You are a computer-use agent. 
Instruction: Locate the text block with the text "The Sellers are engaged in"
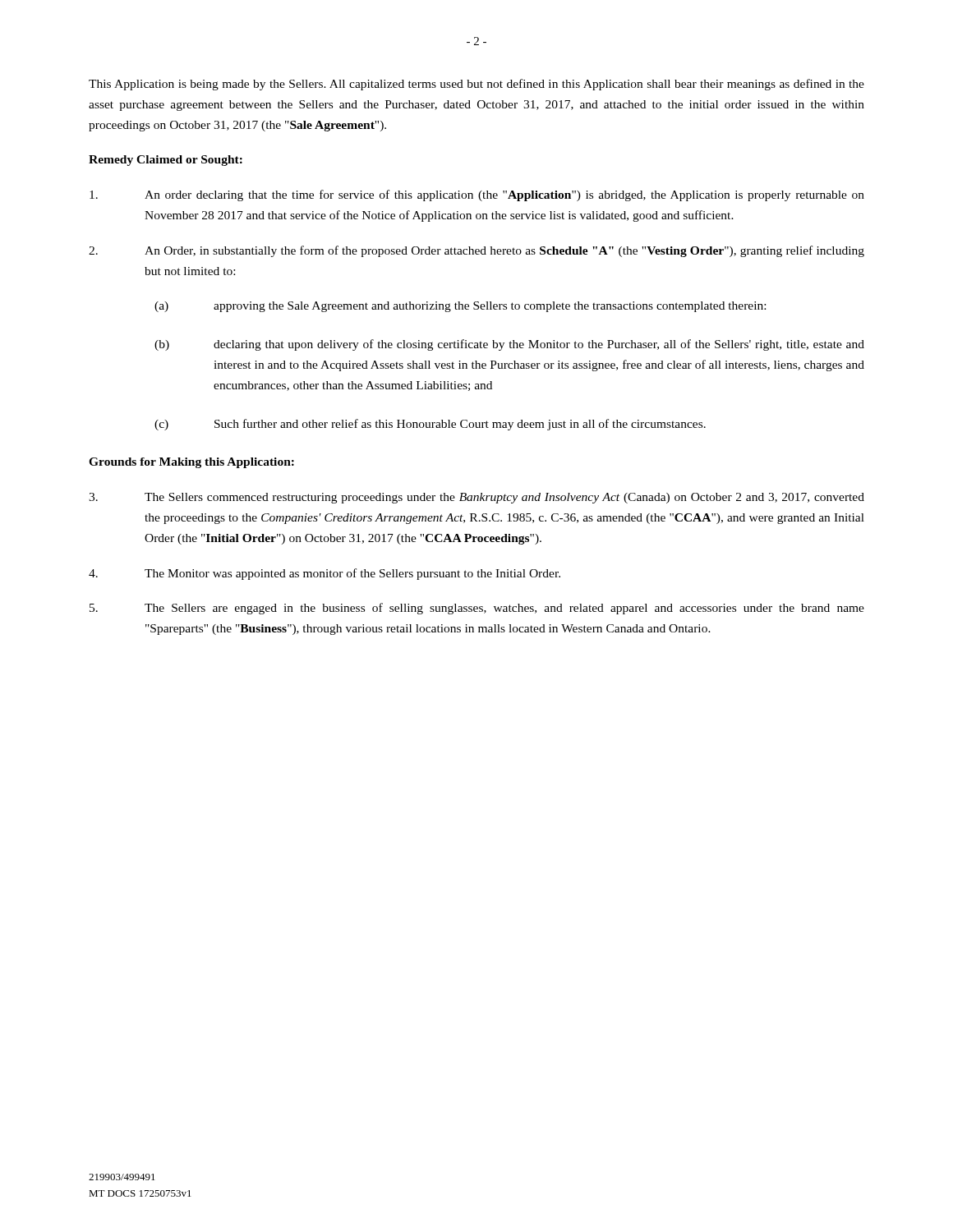click(x=476, y=619)
